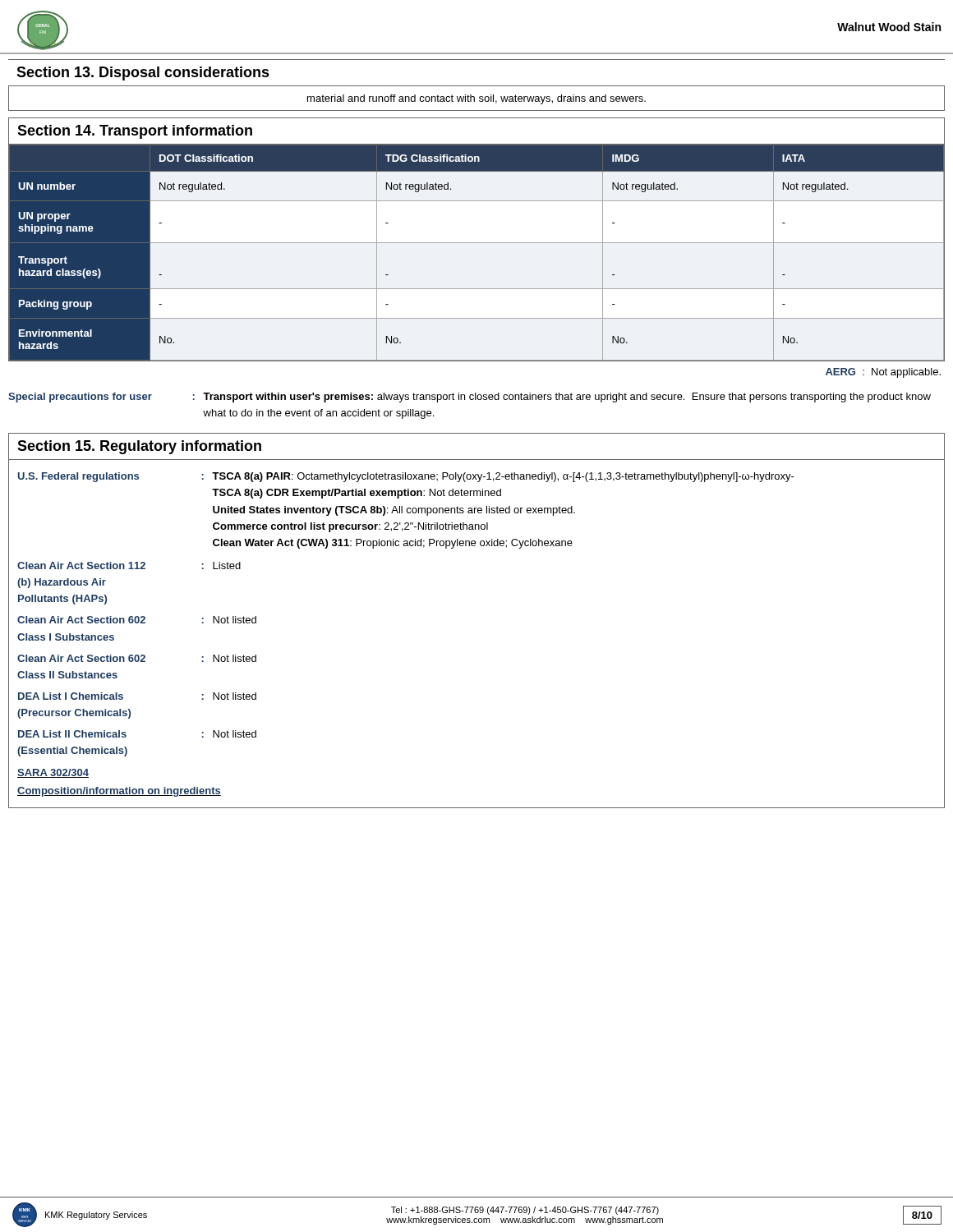The width and height of the screenshot is (953, 1232).
Task: Find the text block with the text "U.S. Federal regulations : TSCA 8(a)"
Action: (406, 510)
